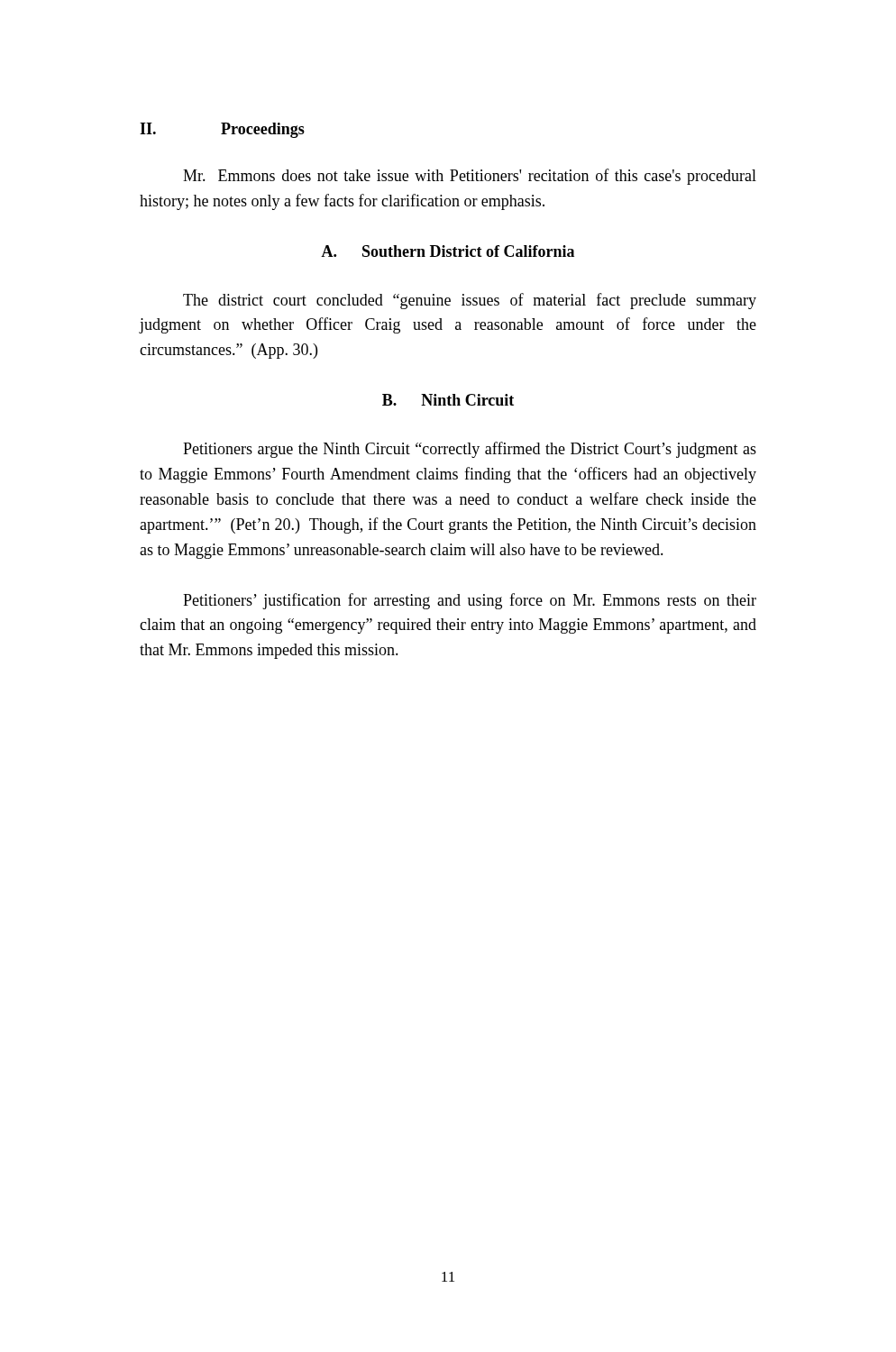Image resolution: width=896 pixels, height=1352 pixels.
Task: Point to the block beginning "Mr. Emmons does not take"
Action: pyautogui.click(x=448, y=188)
